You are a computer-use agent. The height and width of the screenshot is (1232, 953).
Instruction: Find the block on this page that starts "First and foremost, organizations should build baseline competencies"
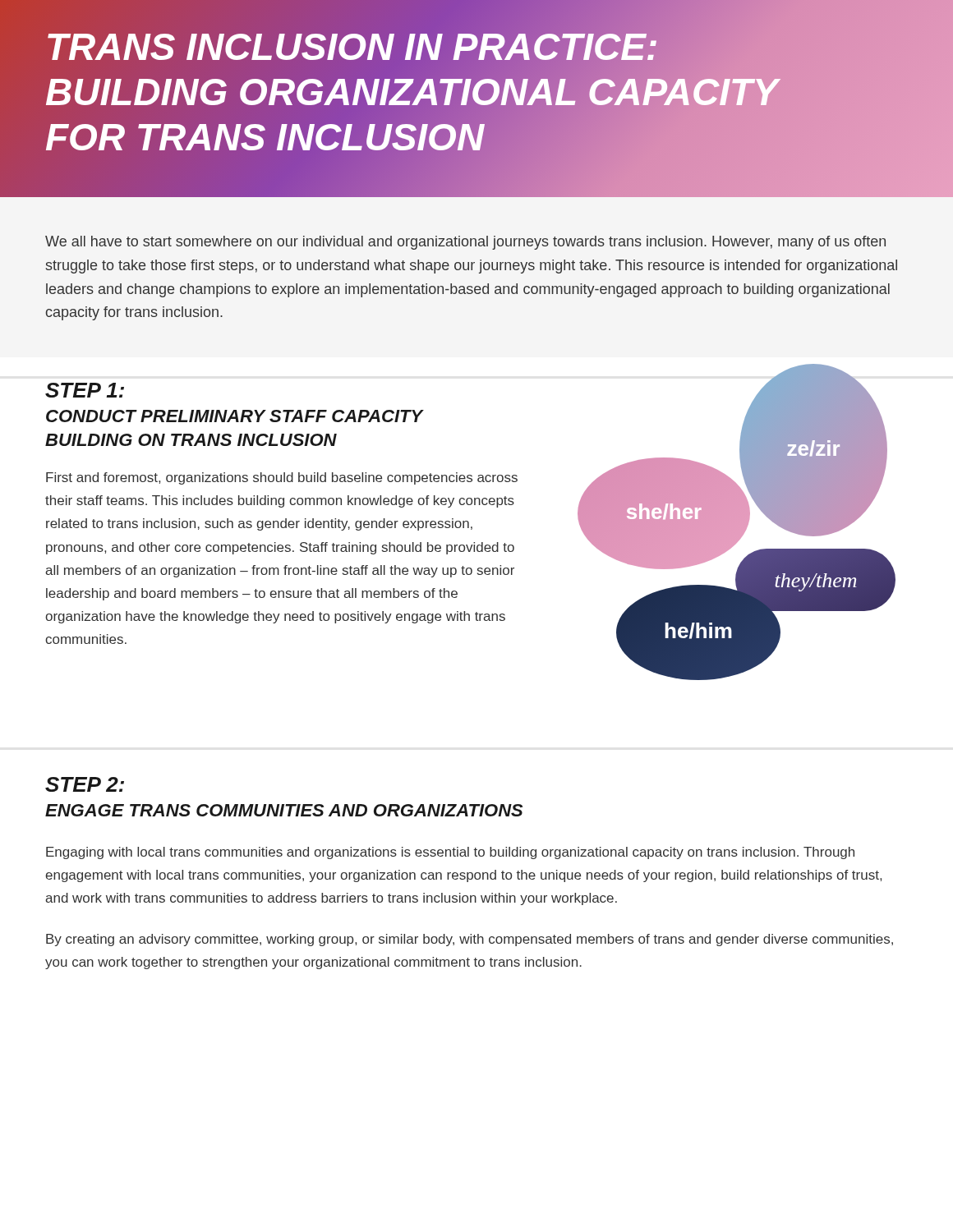[x=282, y=559]
